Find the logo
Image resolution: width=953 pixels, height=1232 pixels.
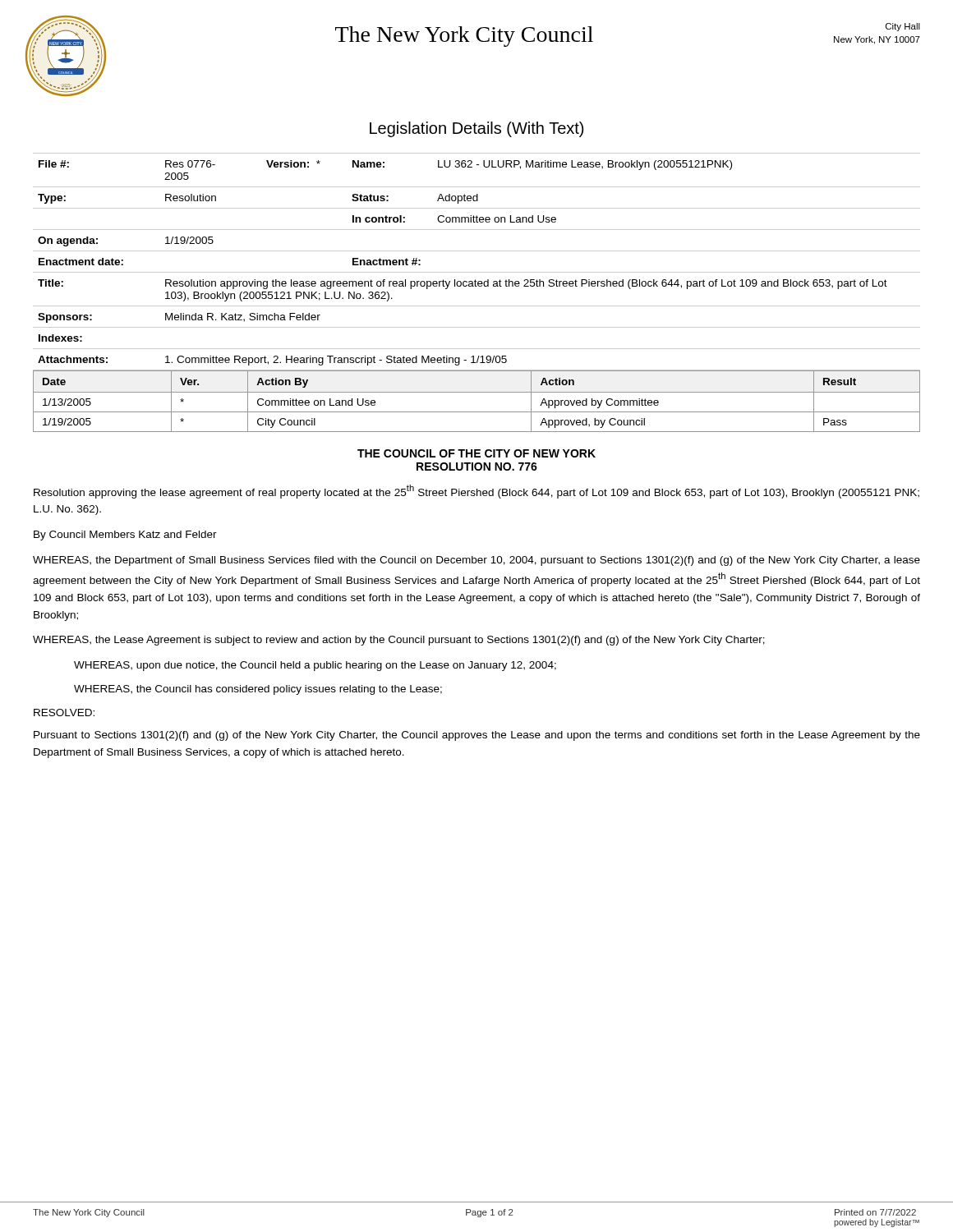70,57
